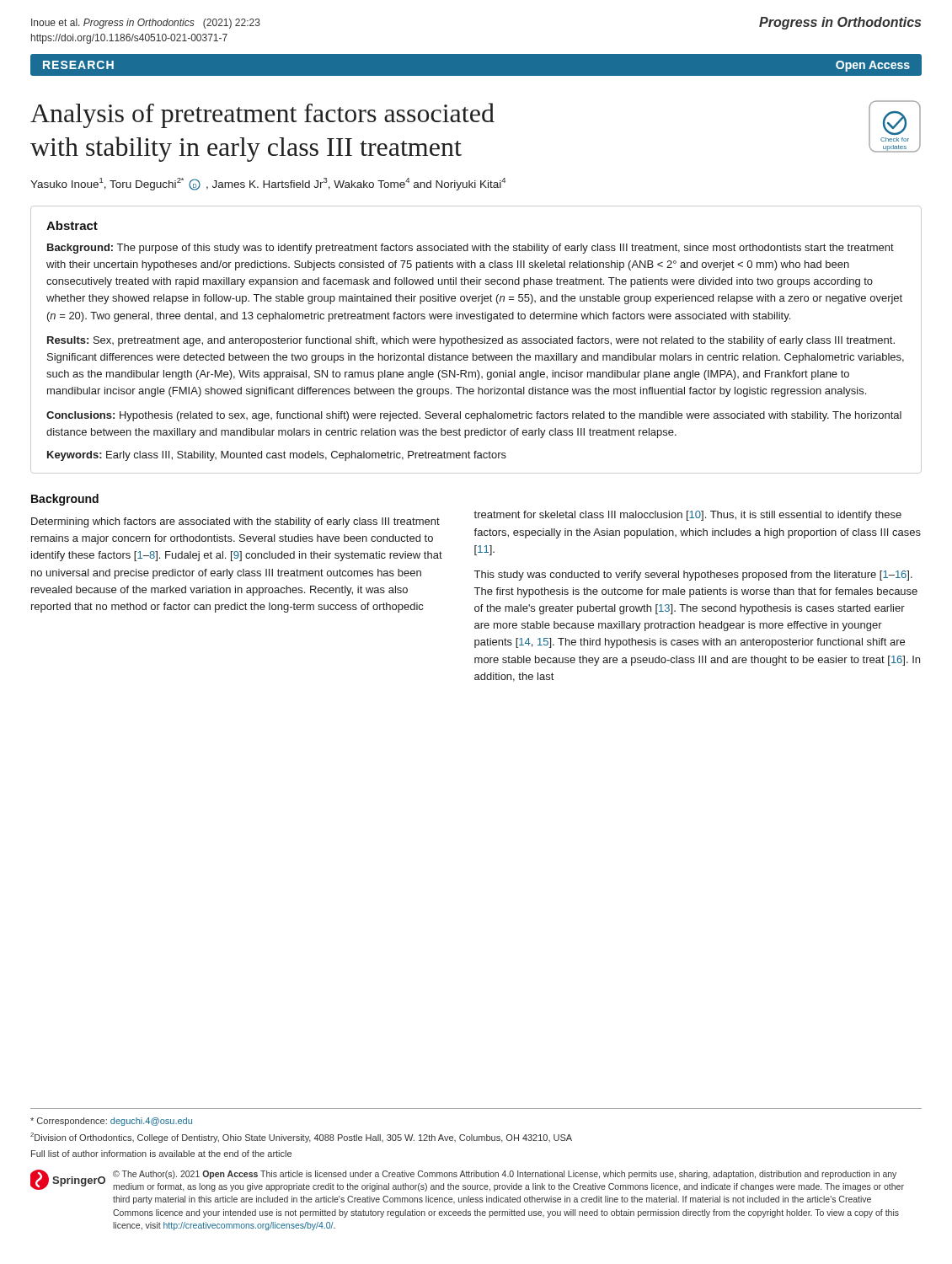
Task: Locate the footnote containing "Full list of"
Action: pyautogui.click(x=161, y=1154)
